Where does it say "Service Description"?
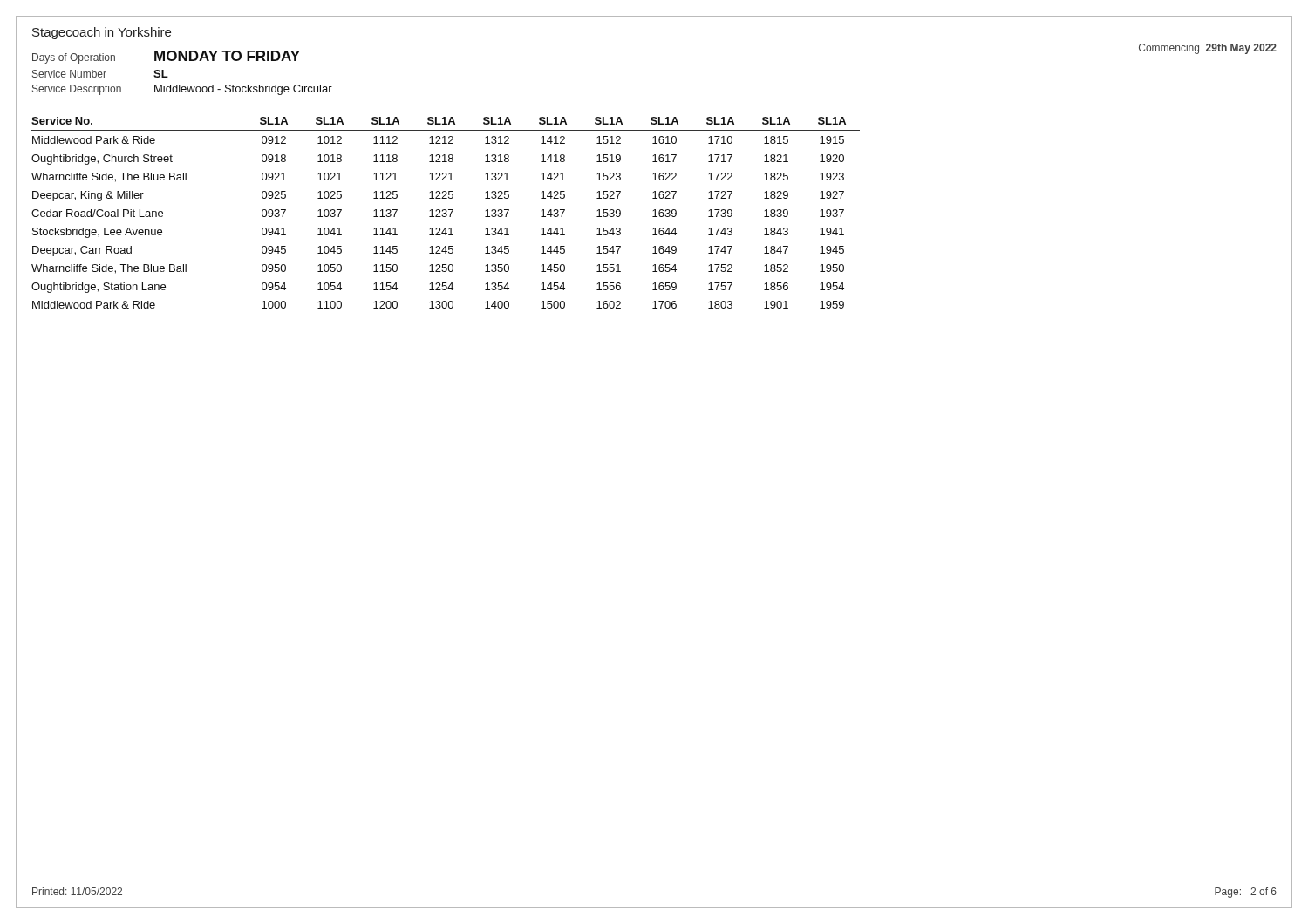 pyautogui.click(x=76, y=89)
